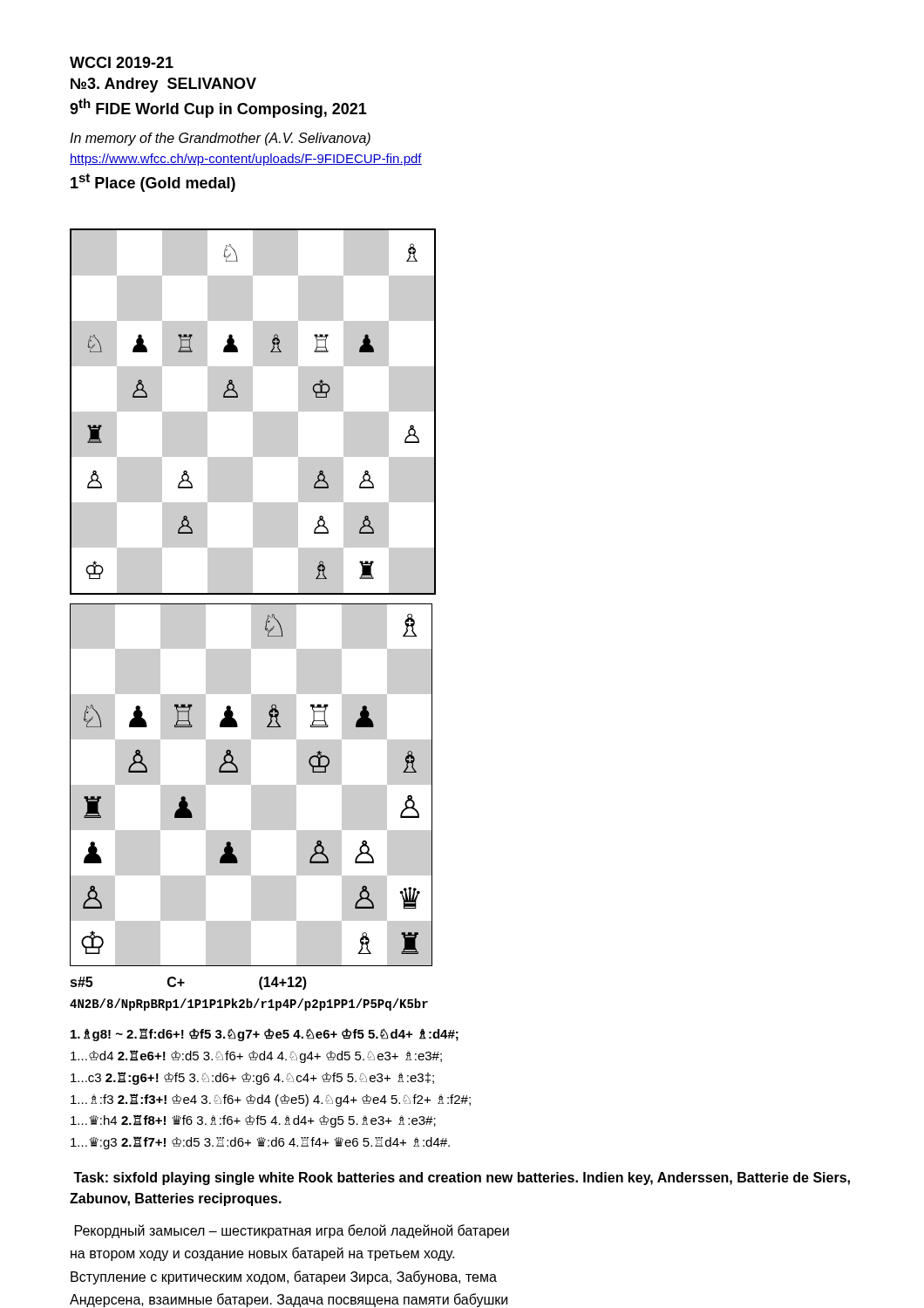This screenshot has height=1308, width=924.
Task: Find the text block containing "♗g8! ~ 2.♖f:d6+! ♔f5 3.♘g7+"
Action: [x=462, y=1089]
